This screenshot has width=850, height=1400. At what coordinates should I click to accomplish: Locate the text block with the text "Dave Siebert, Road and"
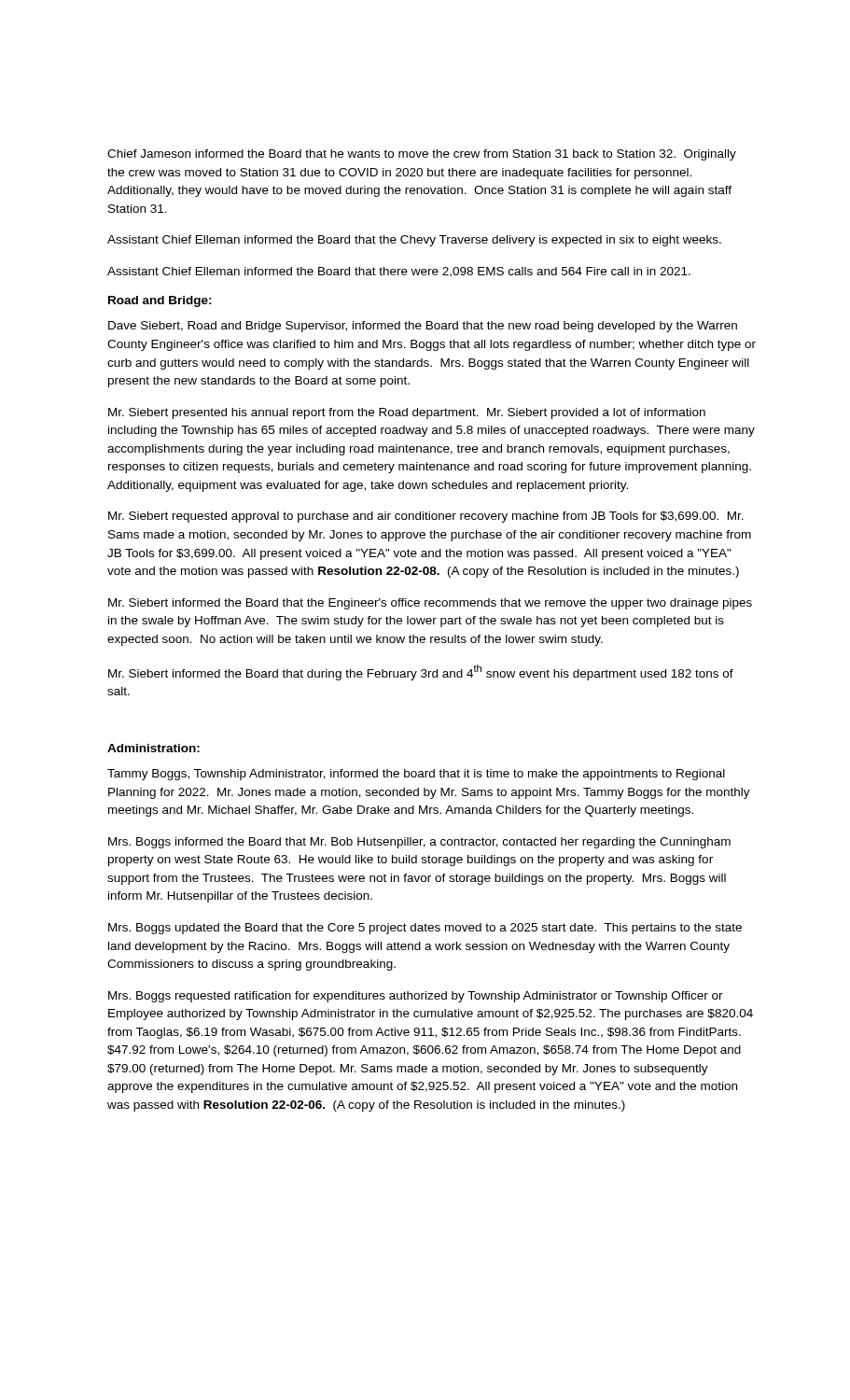[431, 353]
